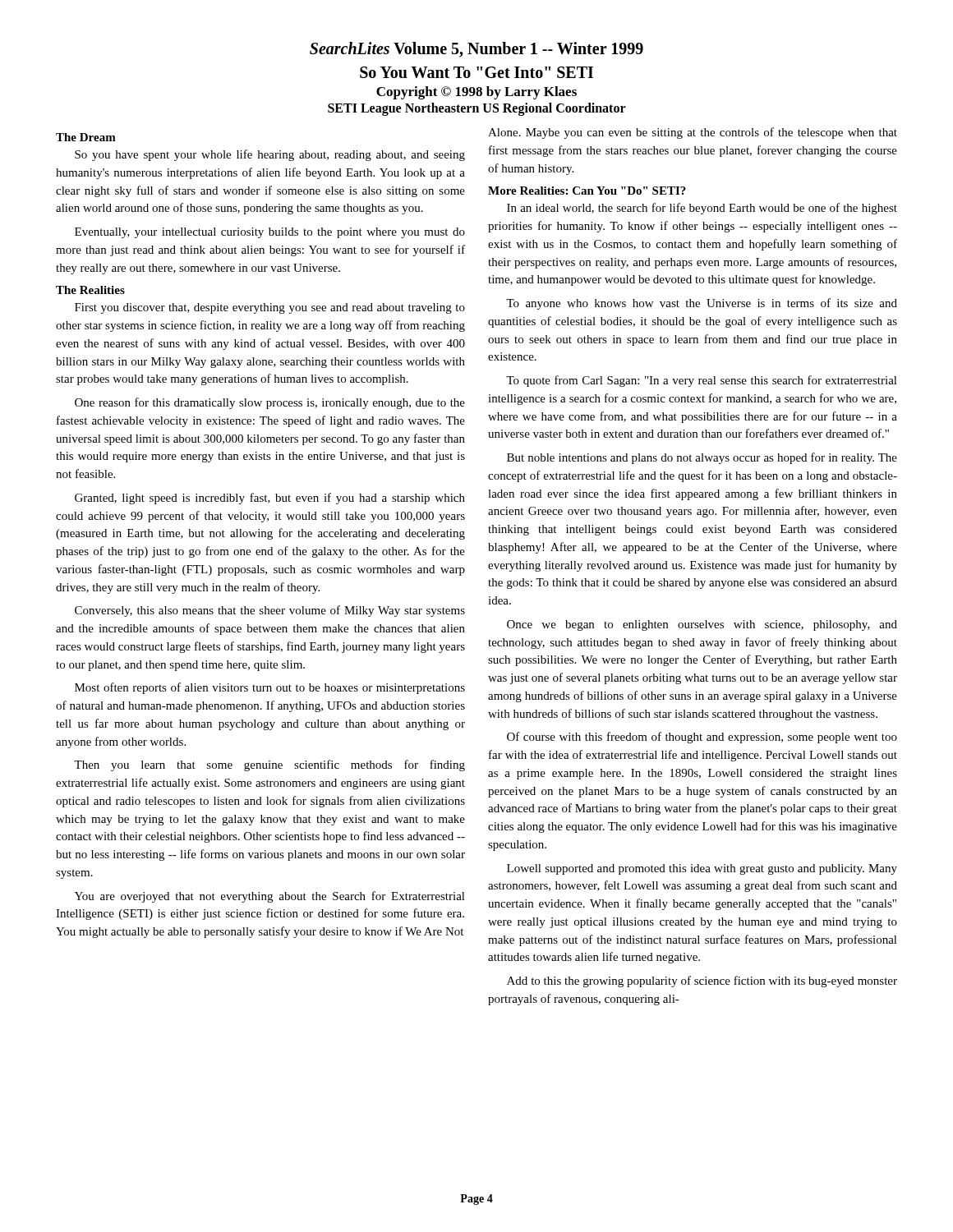Navigate to the region starting "SETI League Northeastern US Regional Coordinator"
The image size is (953, 1232).
point(476,108)
